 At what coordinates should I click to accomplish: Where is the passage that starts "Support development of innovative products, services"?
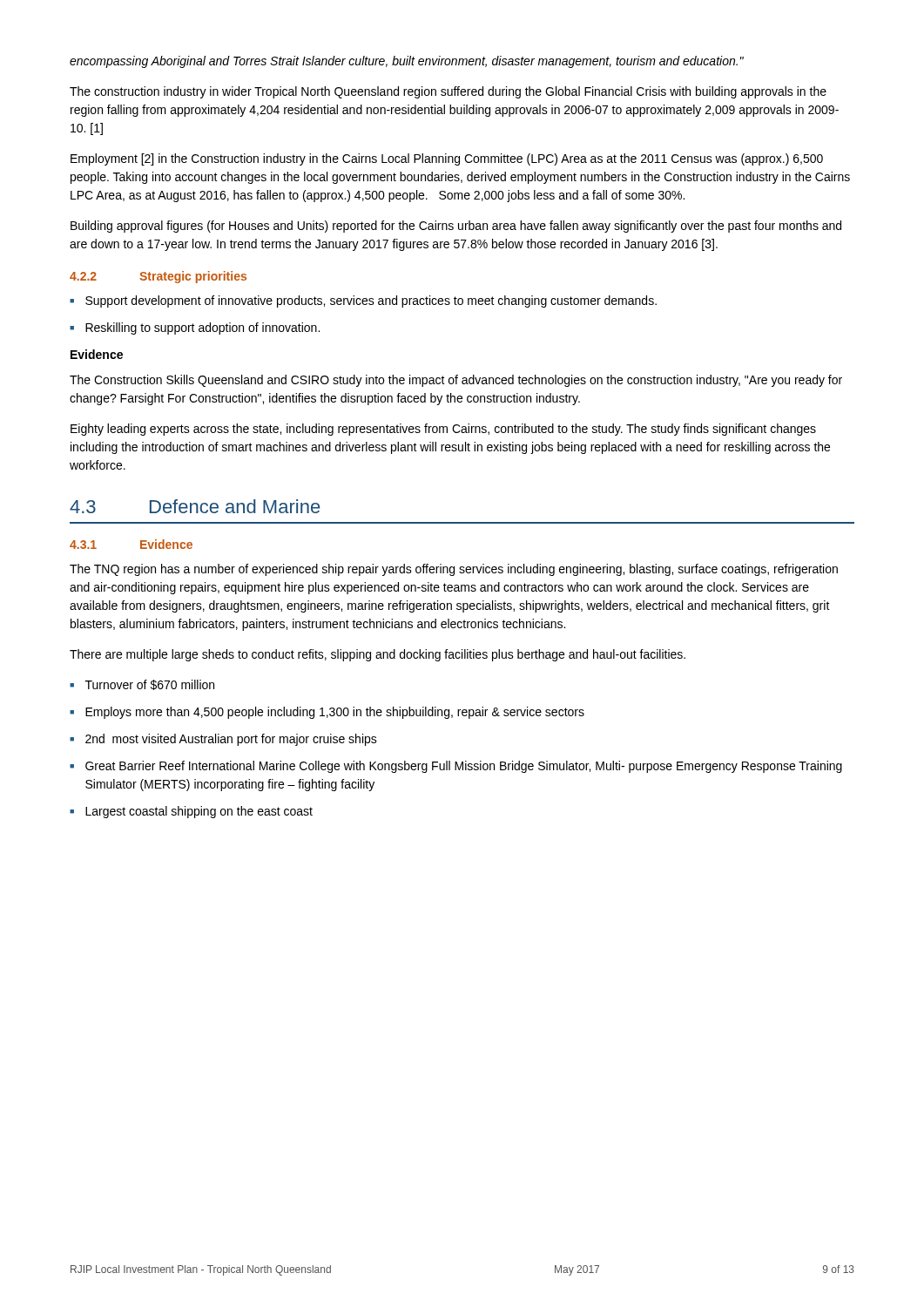[x=462, y=301]
